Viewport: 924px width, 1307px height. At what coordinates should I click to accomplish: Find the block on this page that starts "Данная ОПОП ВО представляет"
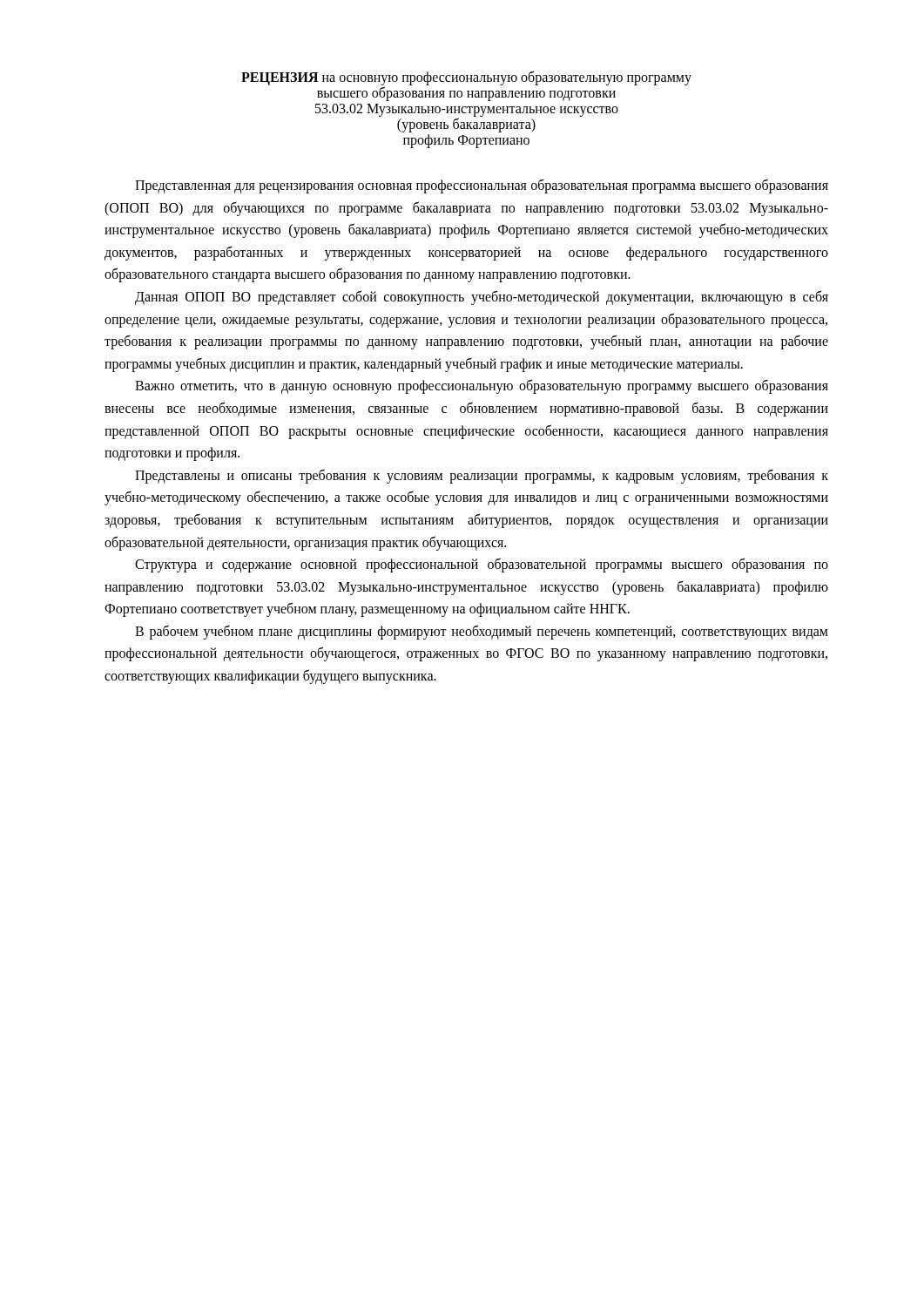(466, 330)
